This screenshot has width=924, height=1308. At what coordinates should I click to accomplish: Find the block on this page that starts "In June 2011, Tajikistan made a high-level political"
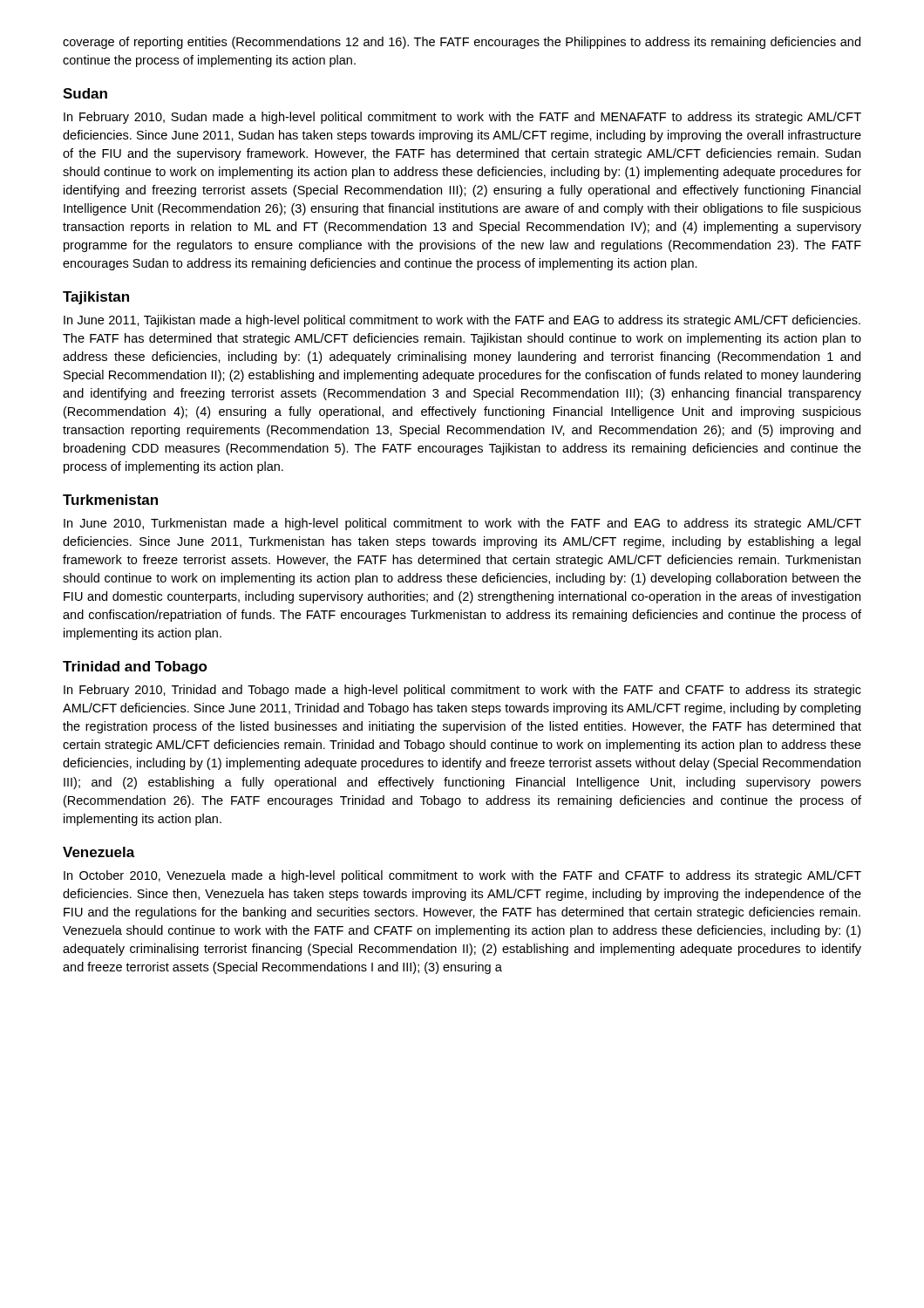[x=462, y=393]
